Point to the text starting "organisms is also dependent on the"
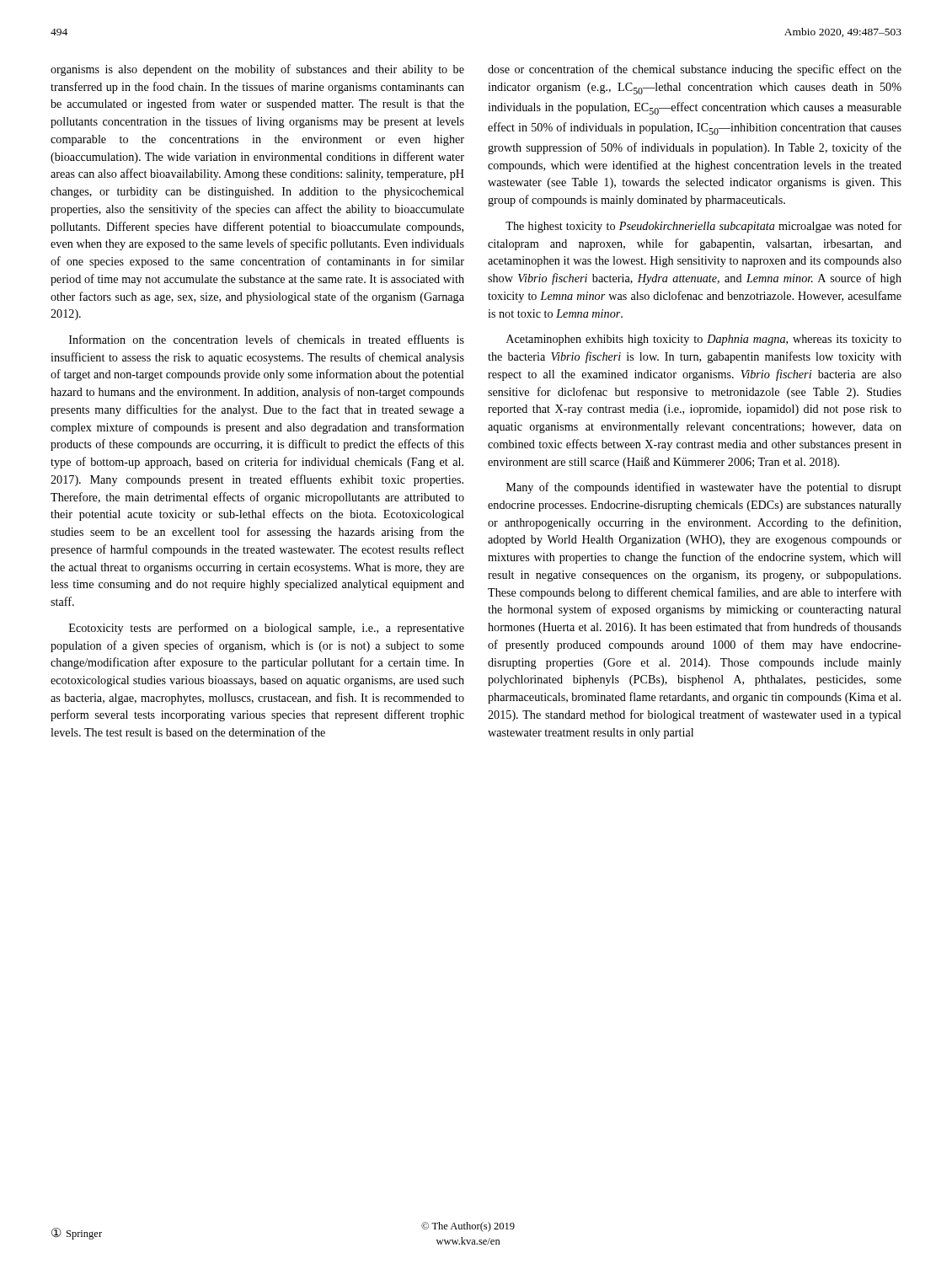Screen dimensions: 1264x952 257,192
